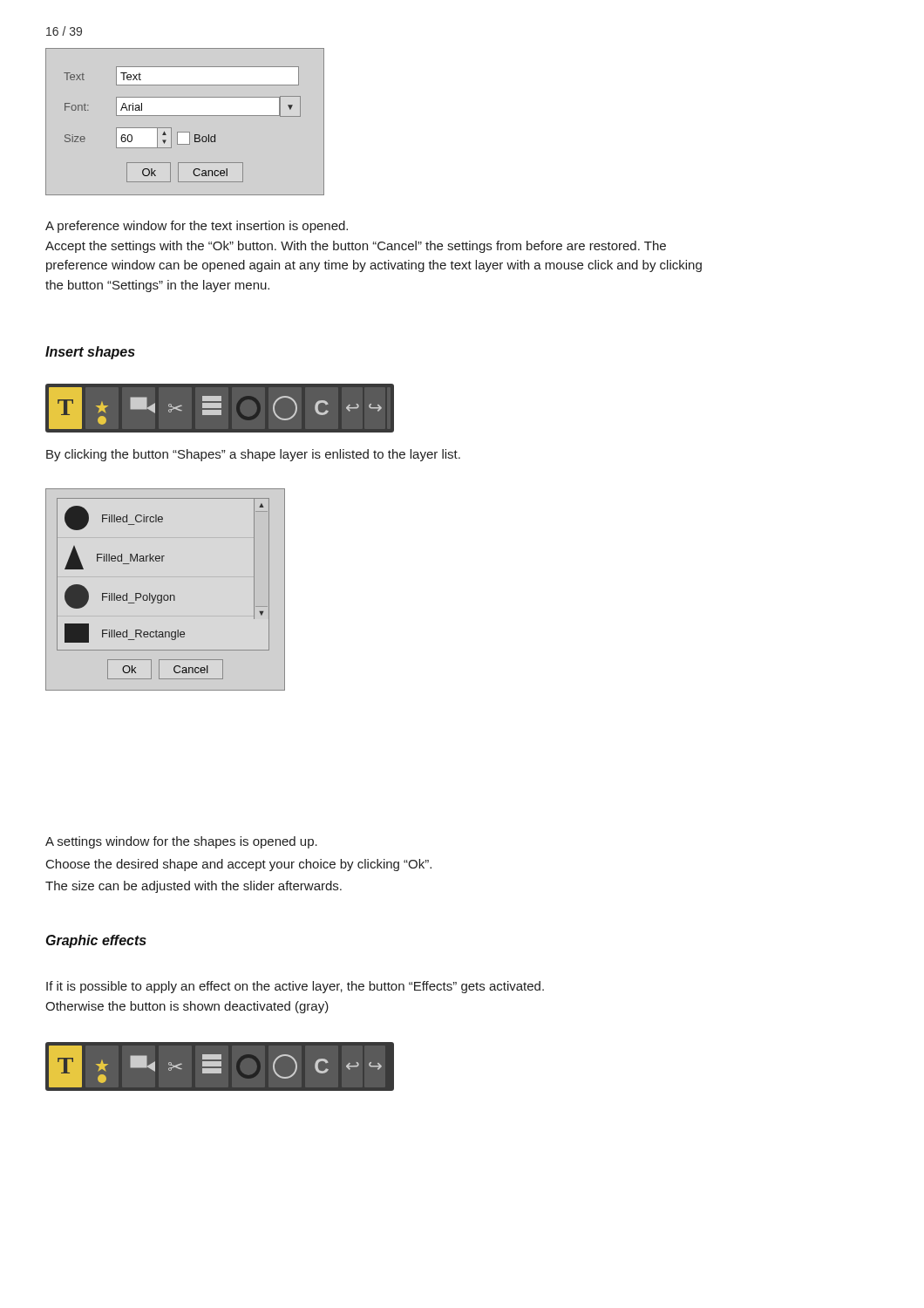The height and width of the screenshot is (1308, 924).
Task: Click on the element starting "Insert shapes"
Action: point(90,352)
